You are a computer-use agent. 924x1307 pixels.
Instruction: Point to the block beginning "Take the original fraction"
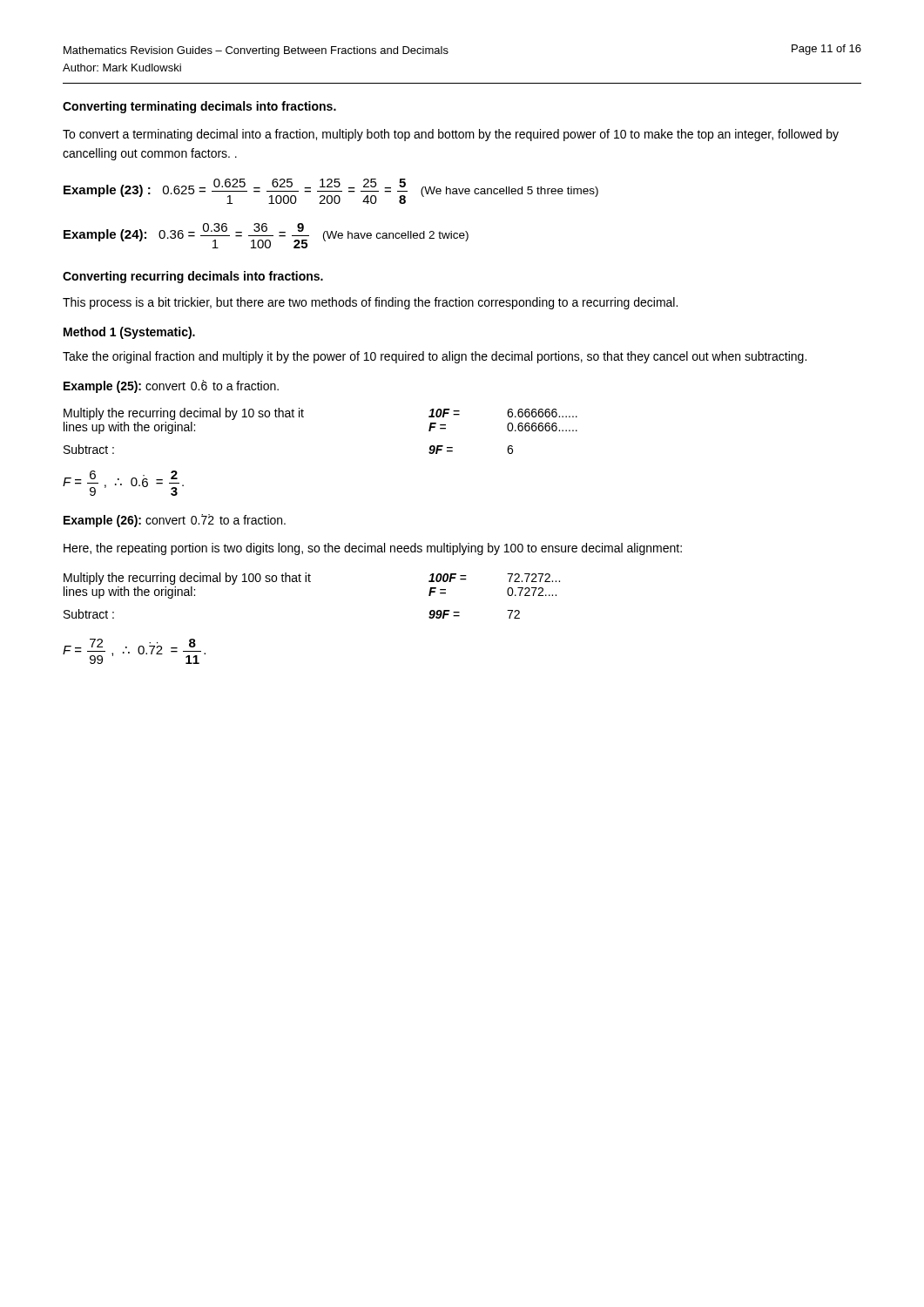coord(435,356)
